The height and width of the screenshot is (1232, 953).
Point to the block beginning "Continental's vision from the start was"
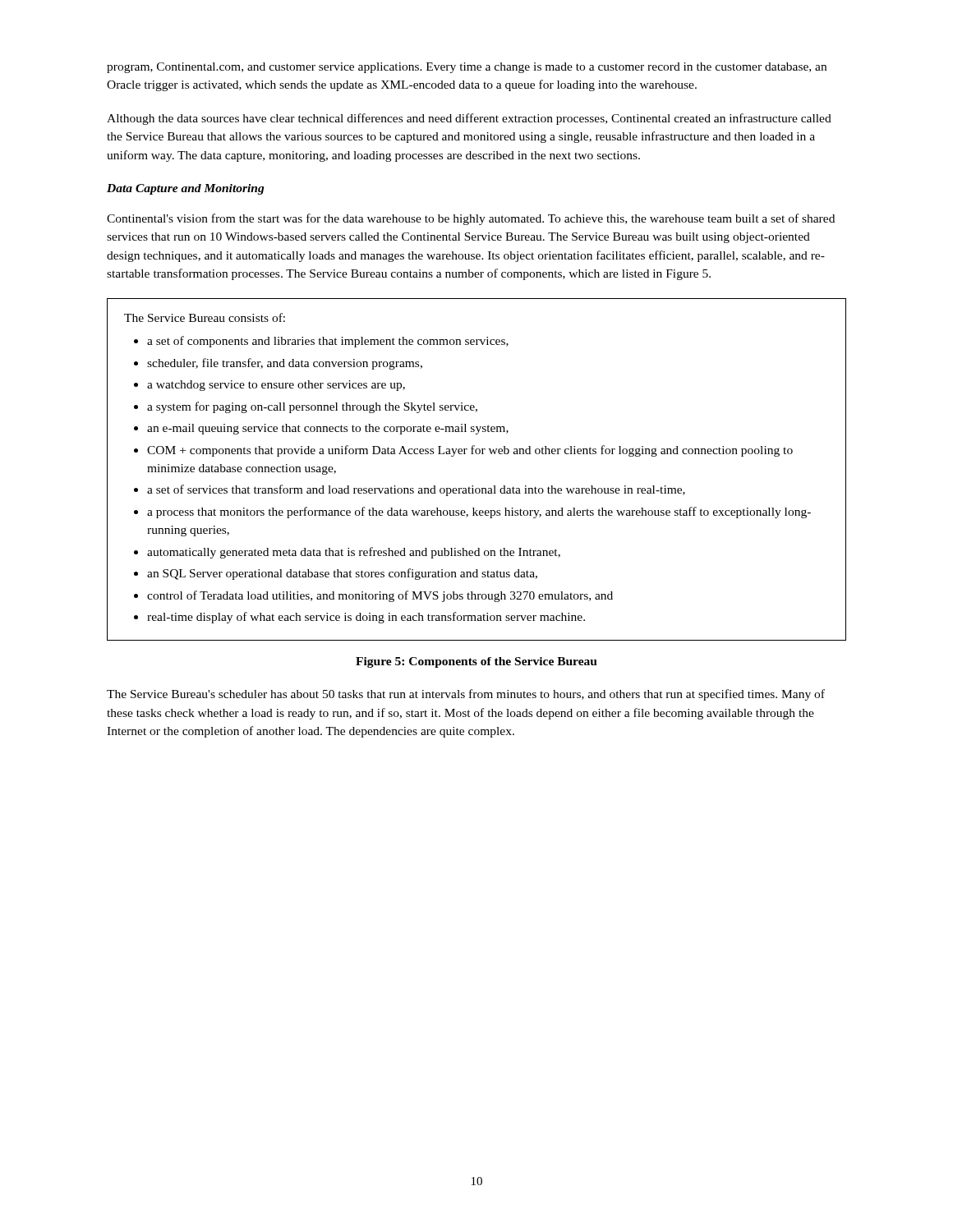[471, 246]
